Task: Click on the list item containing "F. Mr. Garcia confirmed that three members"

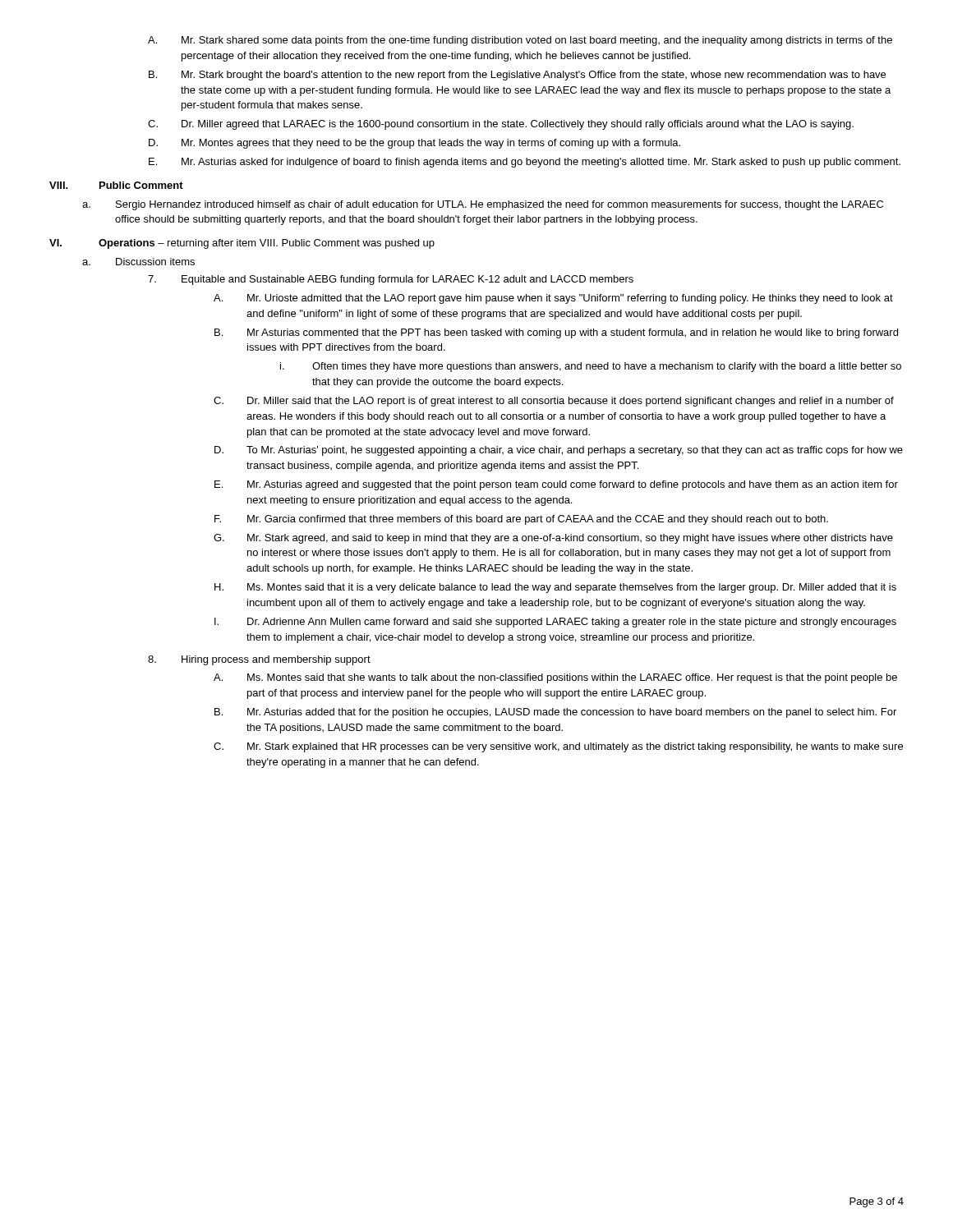Action: coord(559,519)
